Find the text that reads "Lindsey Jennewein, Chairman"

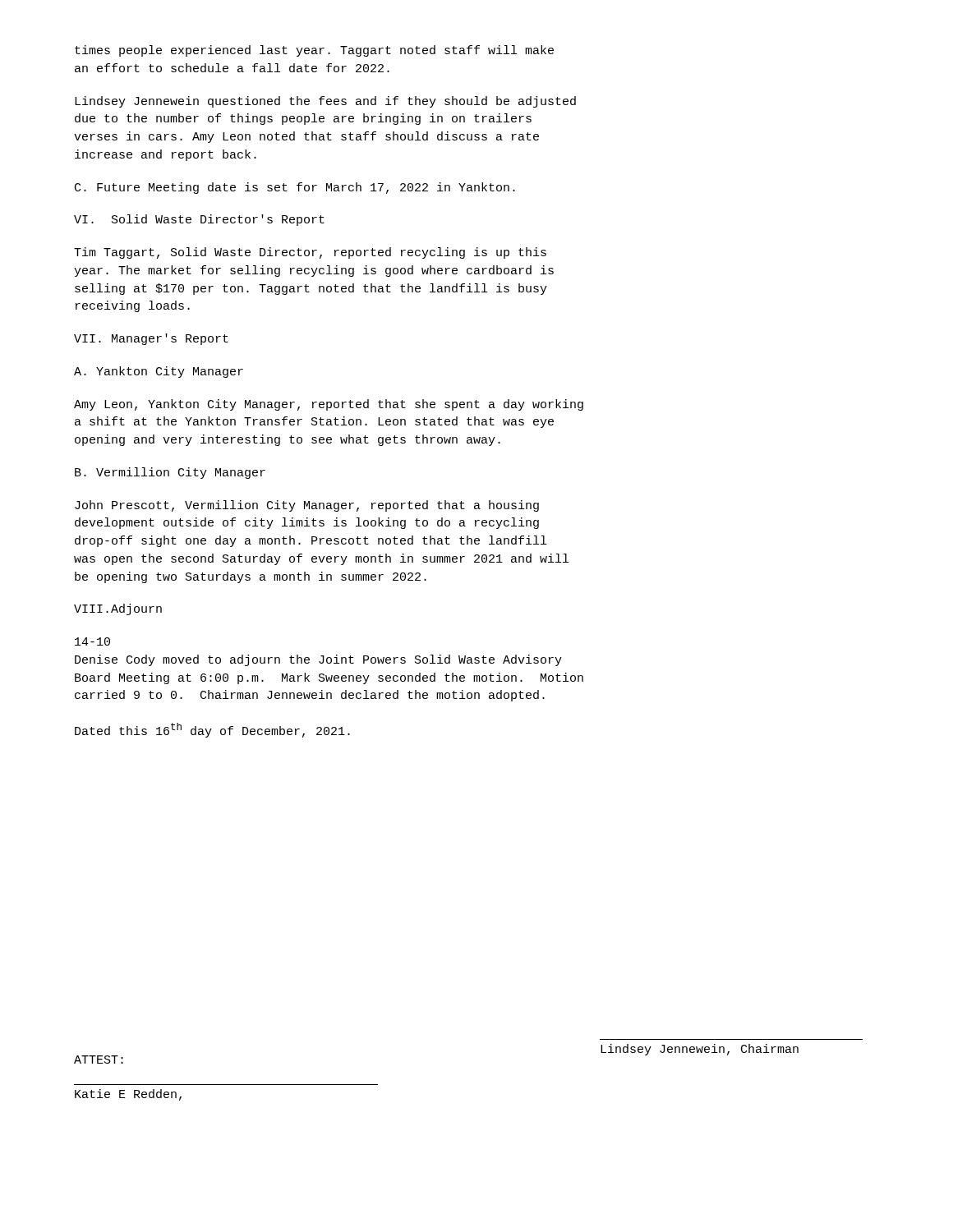point(700,1050)
